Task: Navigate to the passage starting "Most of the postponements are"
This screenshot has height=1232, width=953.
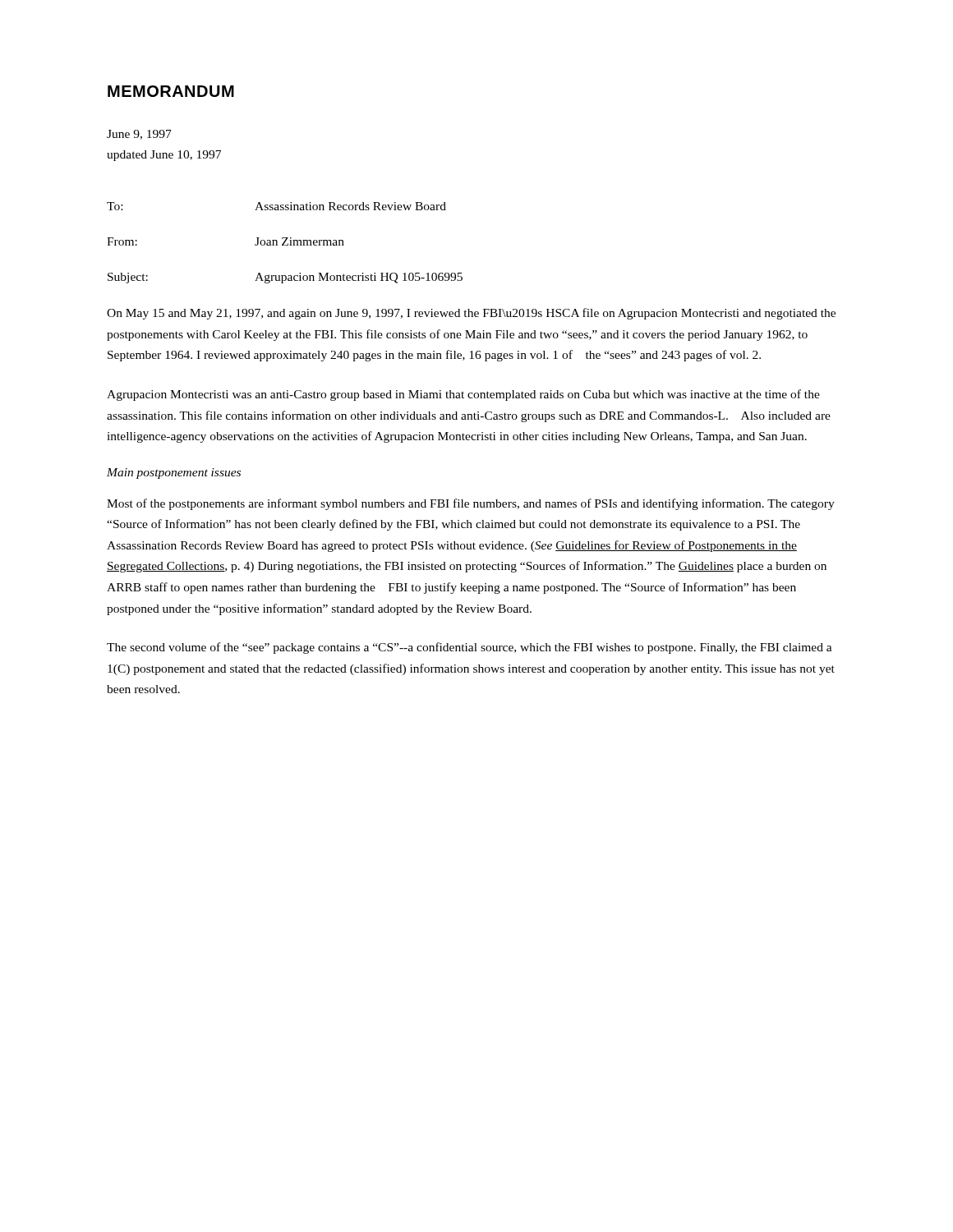Action: point(471,555)
